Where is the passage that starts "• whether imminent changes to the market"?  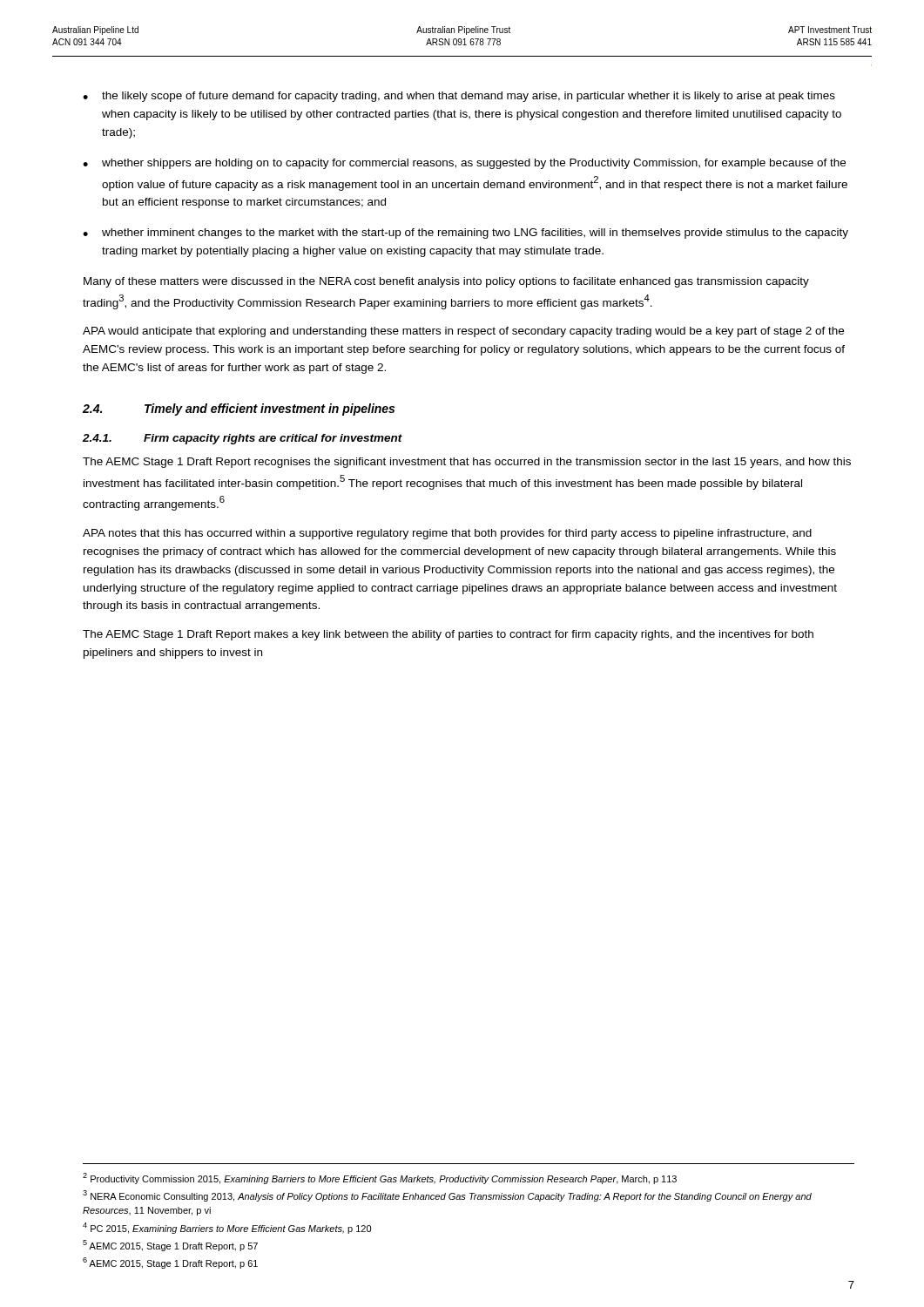[x=469, y=242]
